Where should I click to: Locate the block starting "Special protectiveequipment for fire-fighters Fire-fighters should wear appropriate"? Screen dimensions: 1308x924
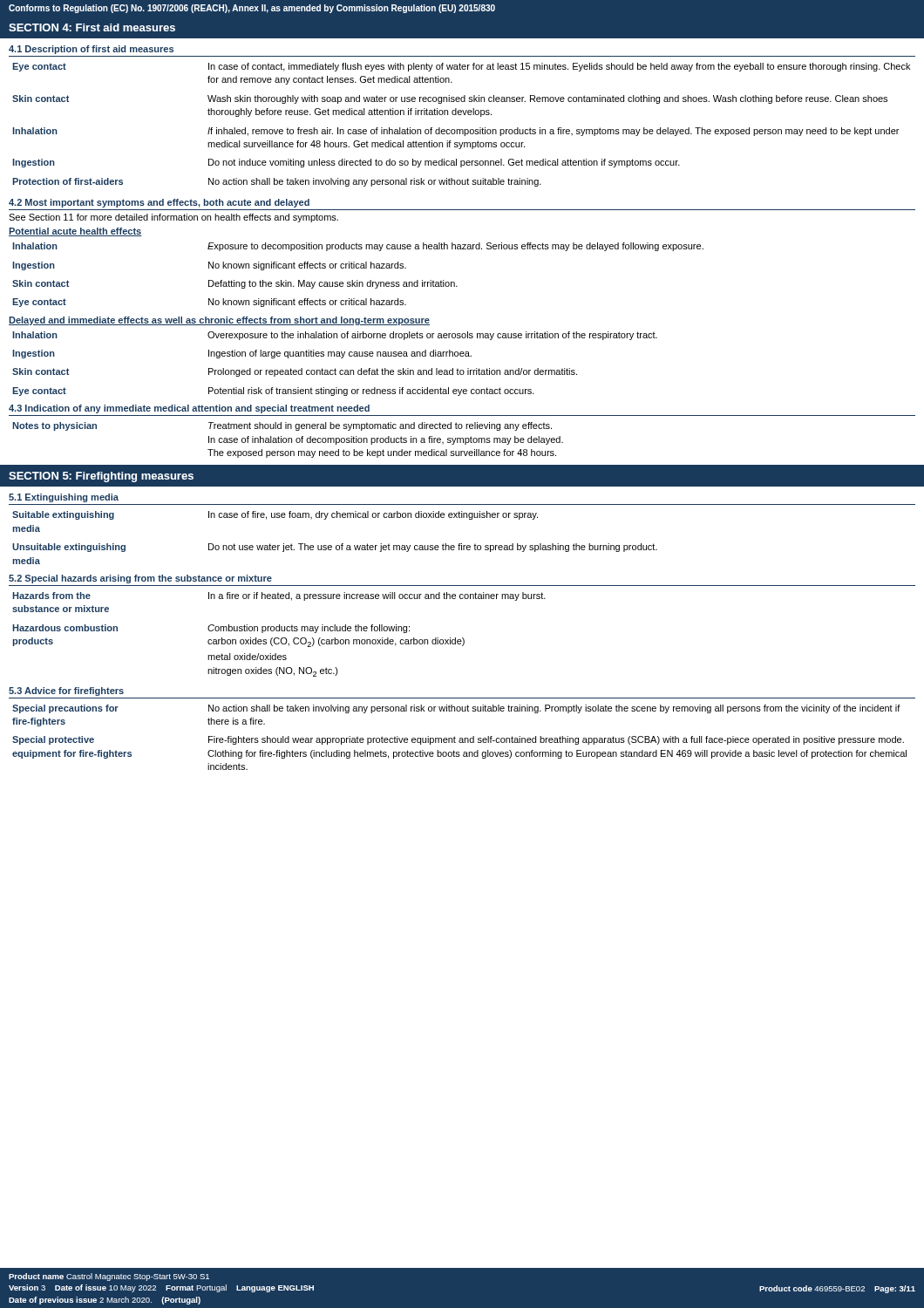click(x=462, y=754)
